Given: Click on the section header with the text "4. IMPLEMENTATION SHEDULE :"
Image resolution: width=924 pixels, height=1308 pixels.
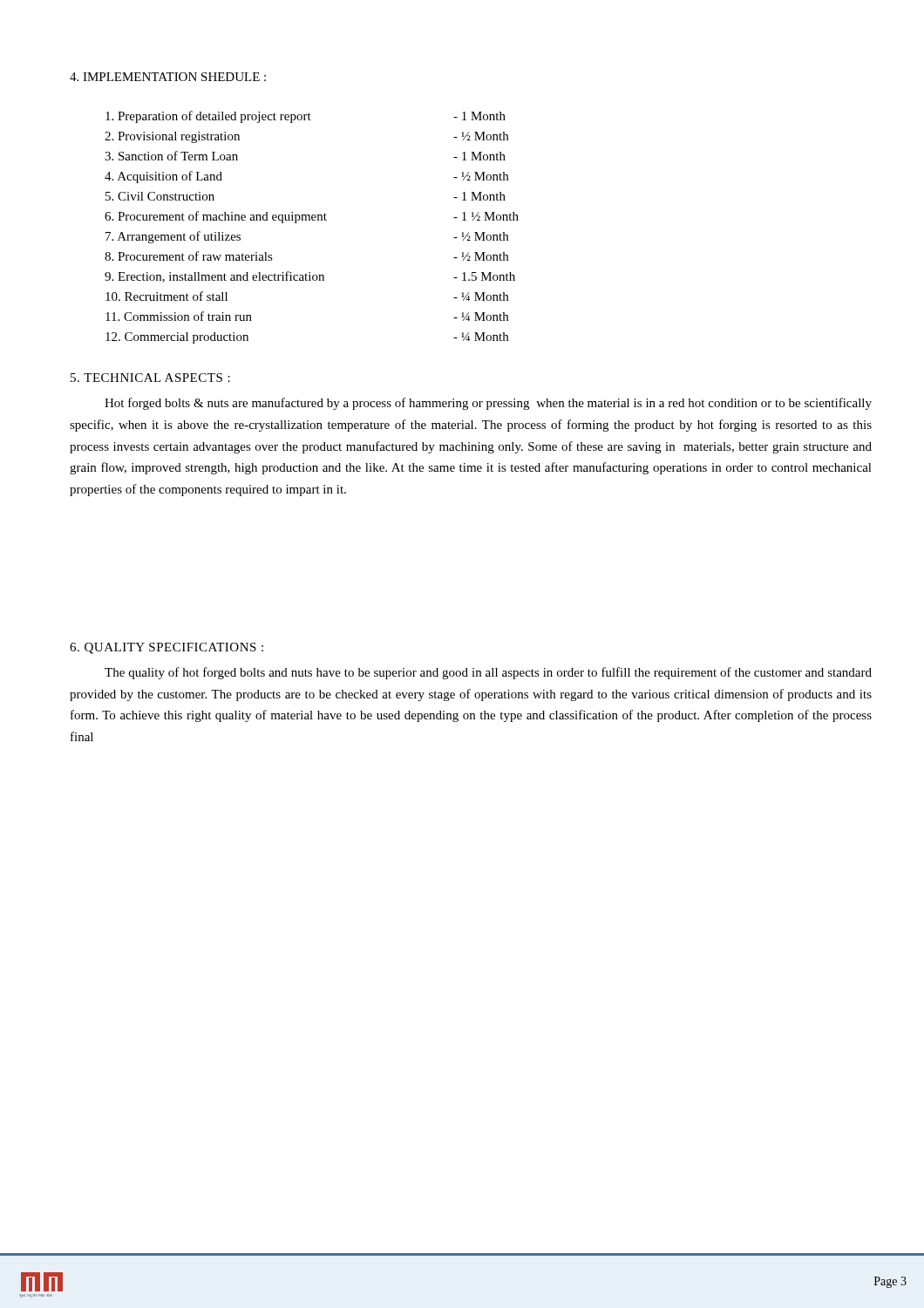Looking at the screenshot, I should [168, 77].
